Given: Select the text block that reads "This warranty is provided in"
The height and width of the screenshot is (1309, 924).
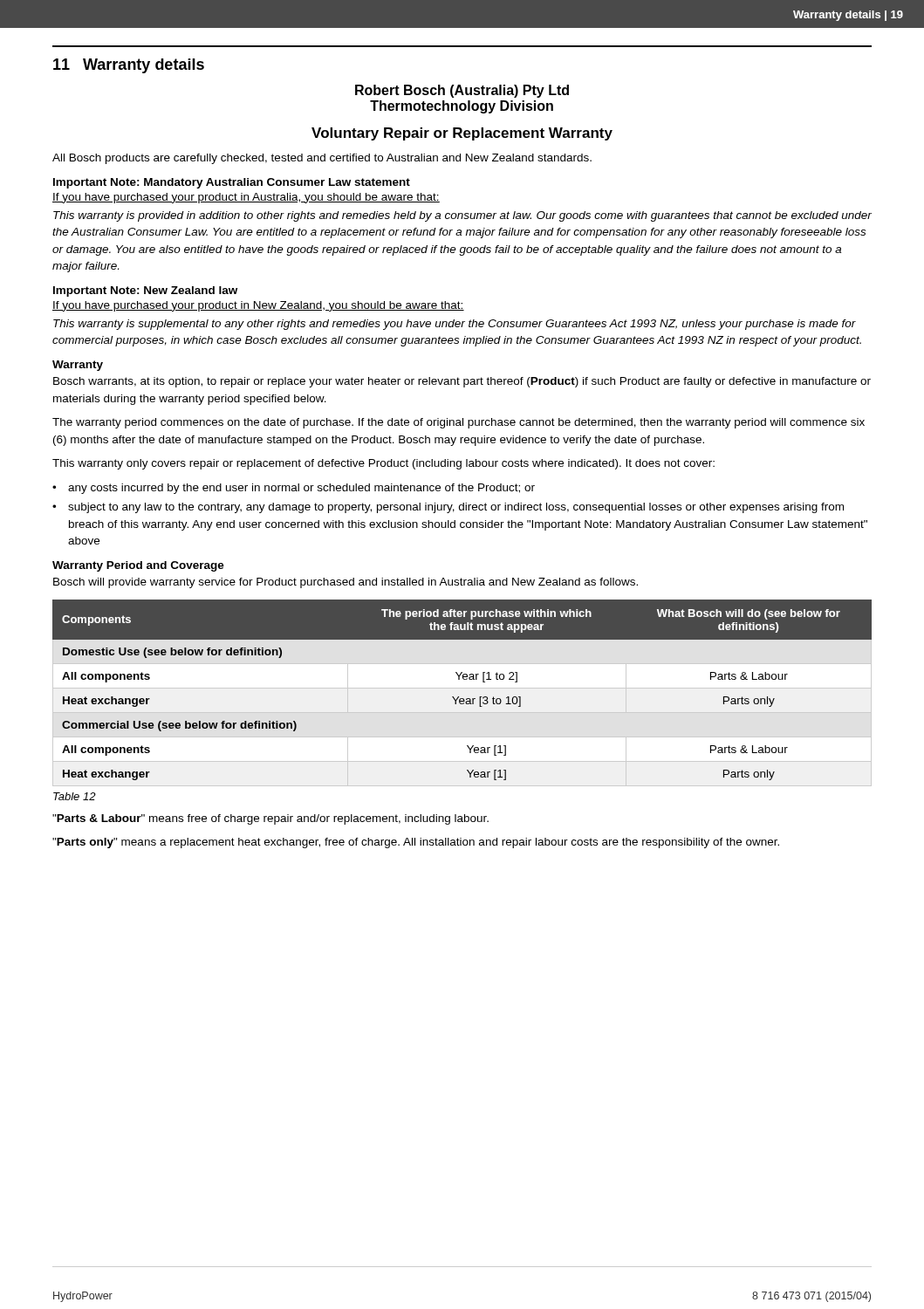Looking at the screenshot, I should (462, 240).
